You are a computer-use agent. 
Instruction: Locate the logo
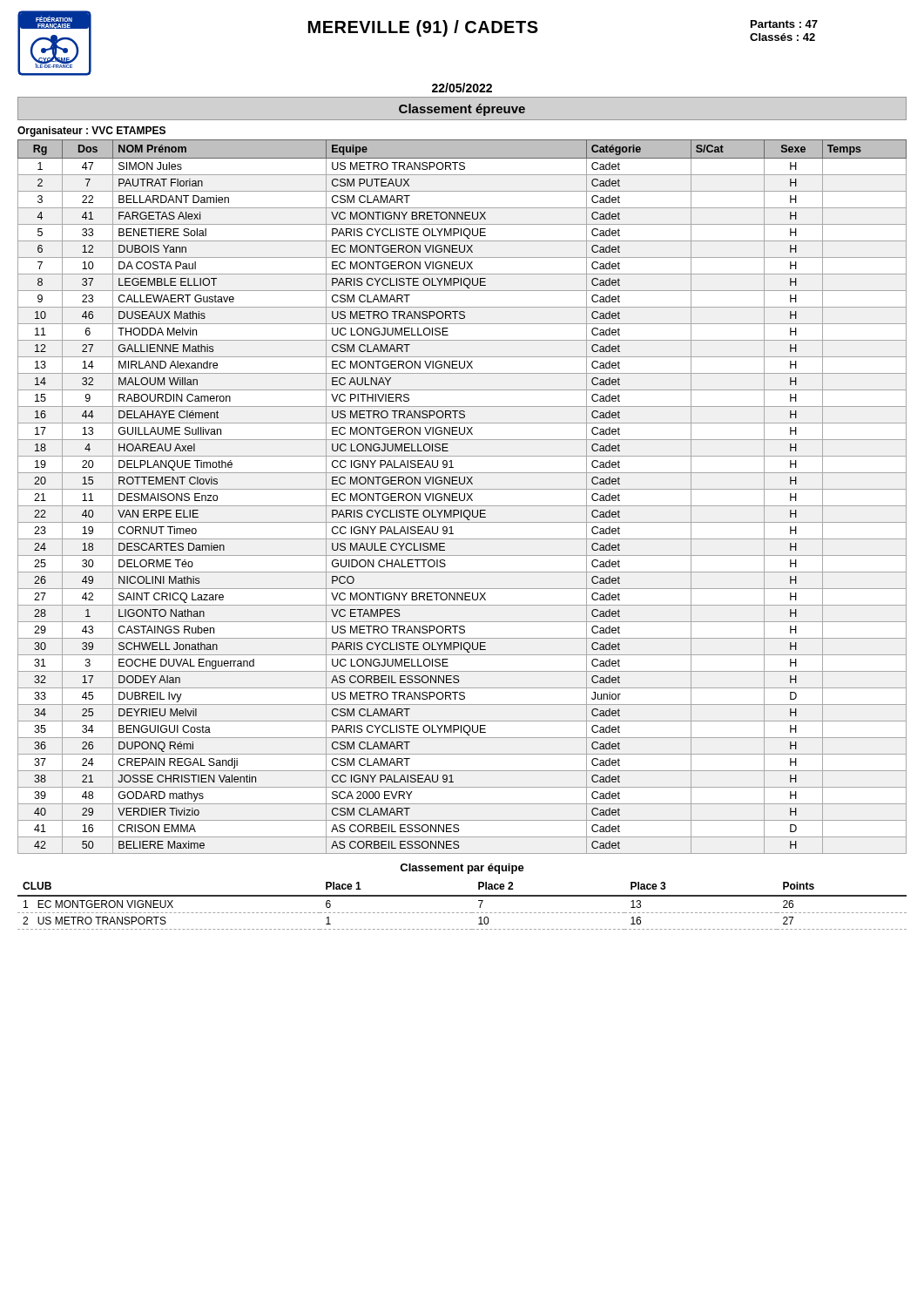click(x=57, y=43)
